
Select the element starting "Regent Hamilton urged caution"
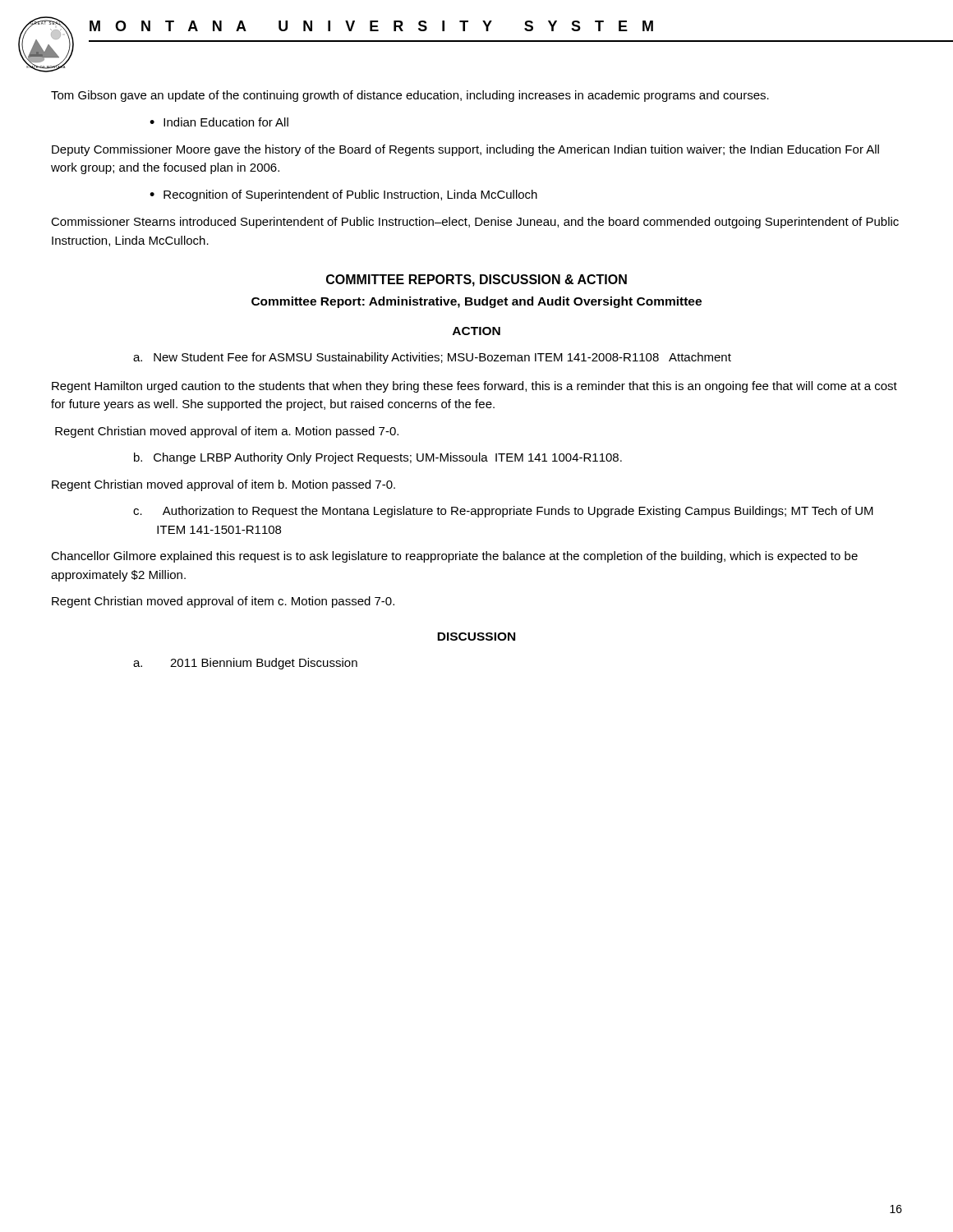[x=474, y=395]
